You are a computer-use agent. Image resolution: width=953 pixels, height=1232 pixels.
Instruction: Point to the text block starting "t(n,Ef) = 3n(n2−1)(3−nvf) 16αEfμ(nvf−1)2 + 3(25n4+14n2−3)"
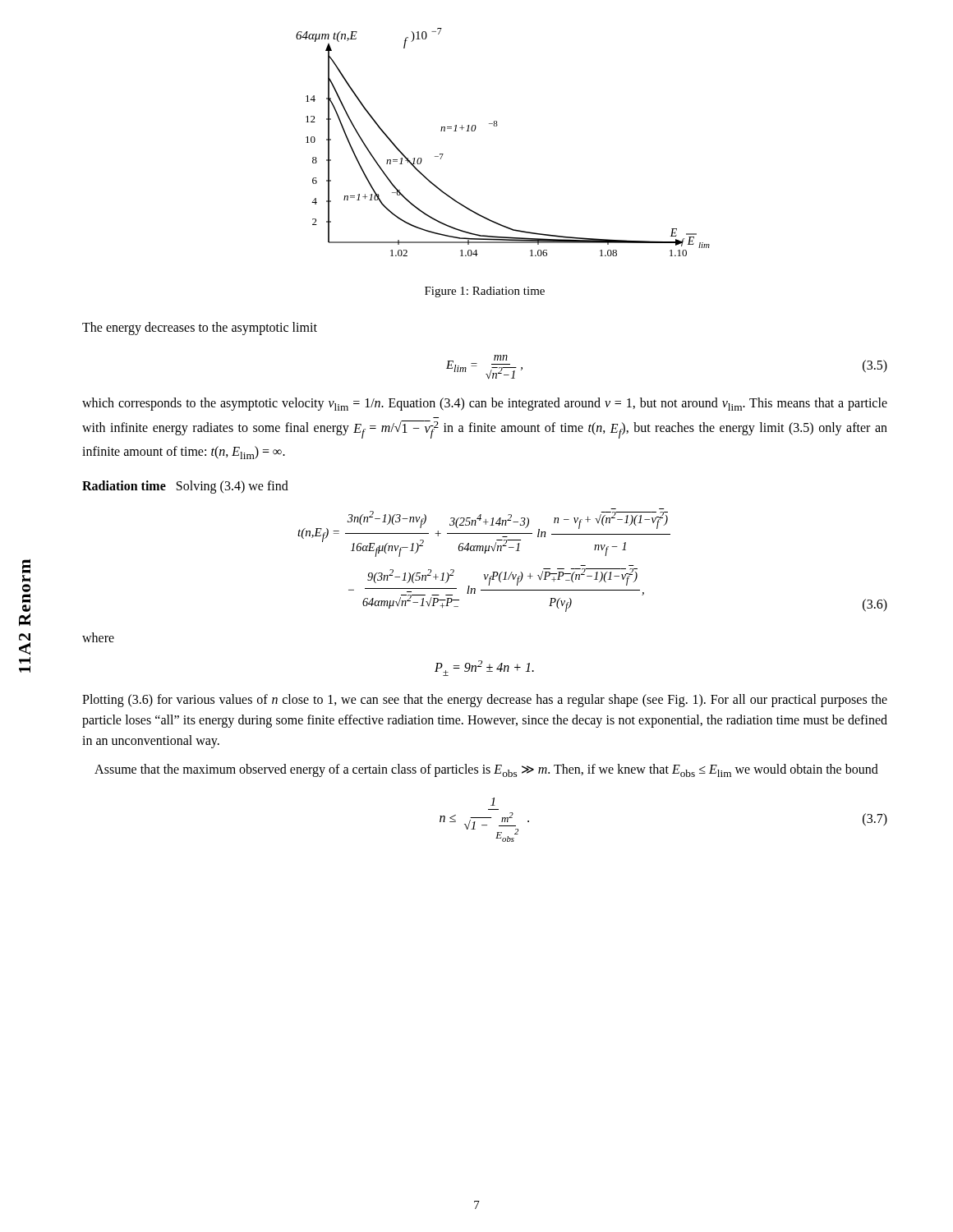point(485,561)
